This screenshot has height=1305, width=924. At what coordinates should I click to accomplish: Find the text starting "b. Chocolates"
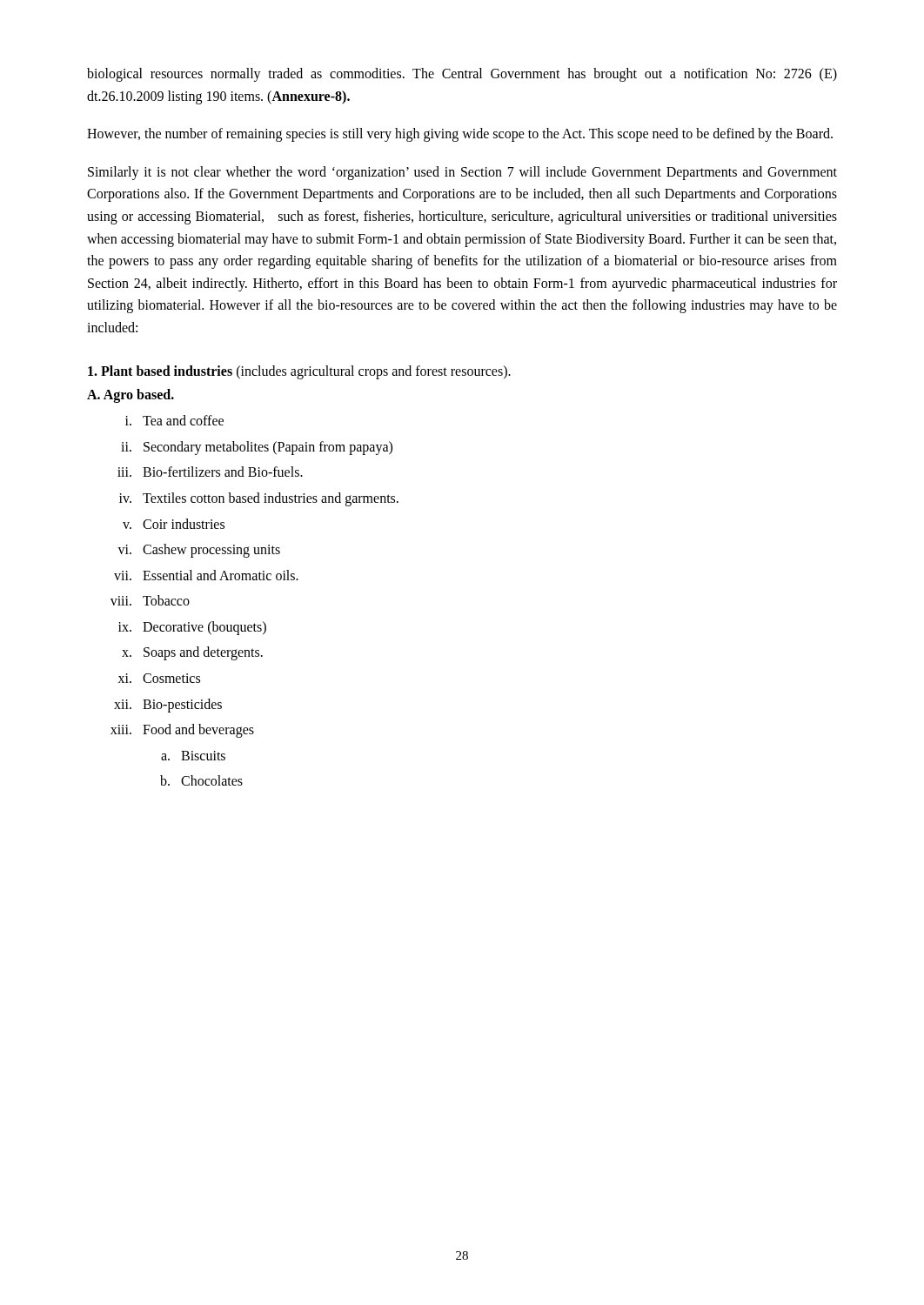(x=191, y=781)
